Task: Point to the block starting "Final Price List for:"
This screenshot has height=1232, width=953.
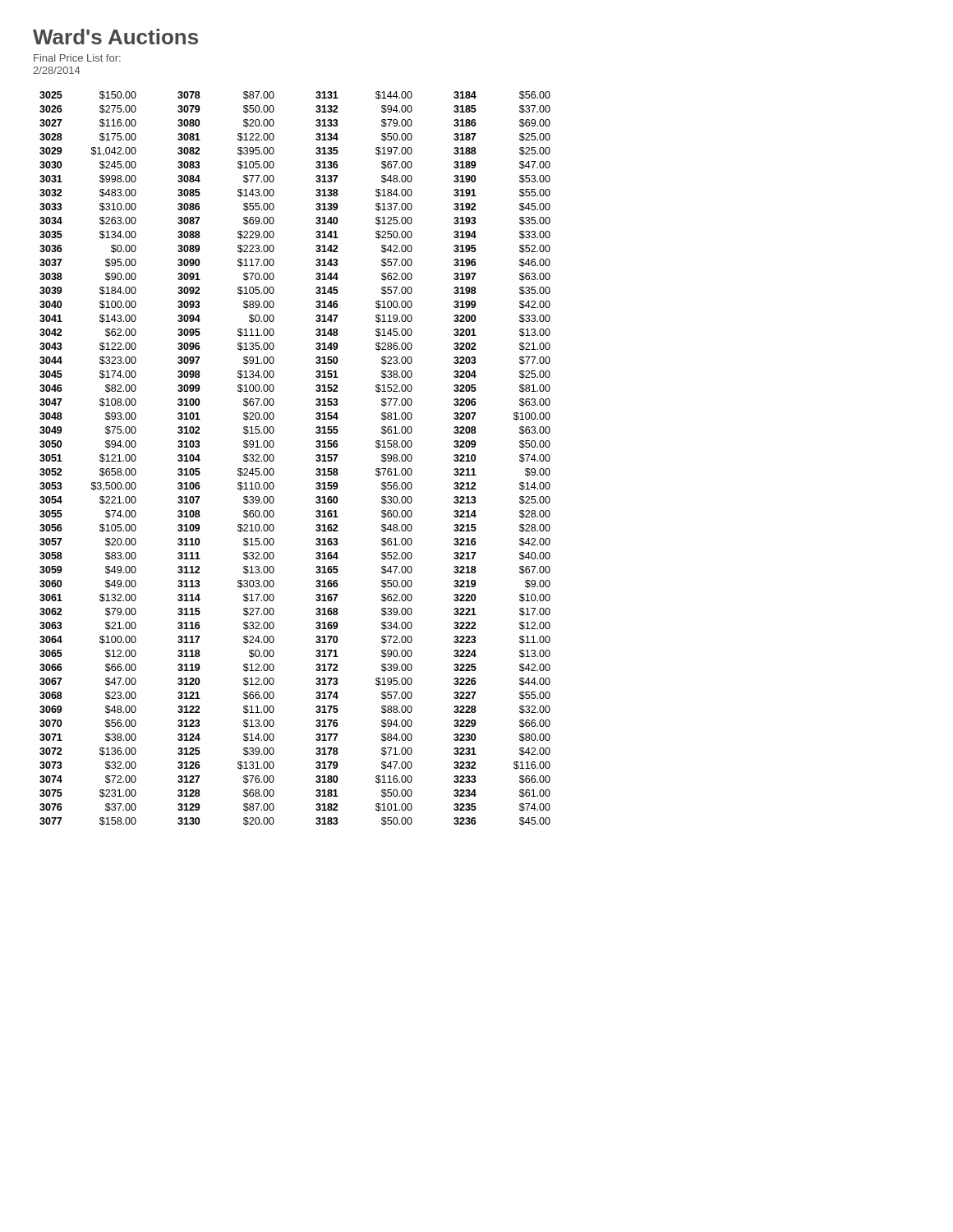Action: [x=77, y=58]
